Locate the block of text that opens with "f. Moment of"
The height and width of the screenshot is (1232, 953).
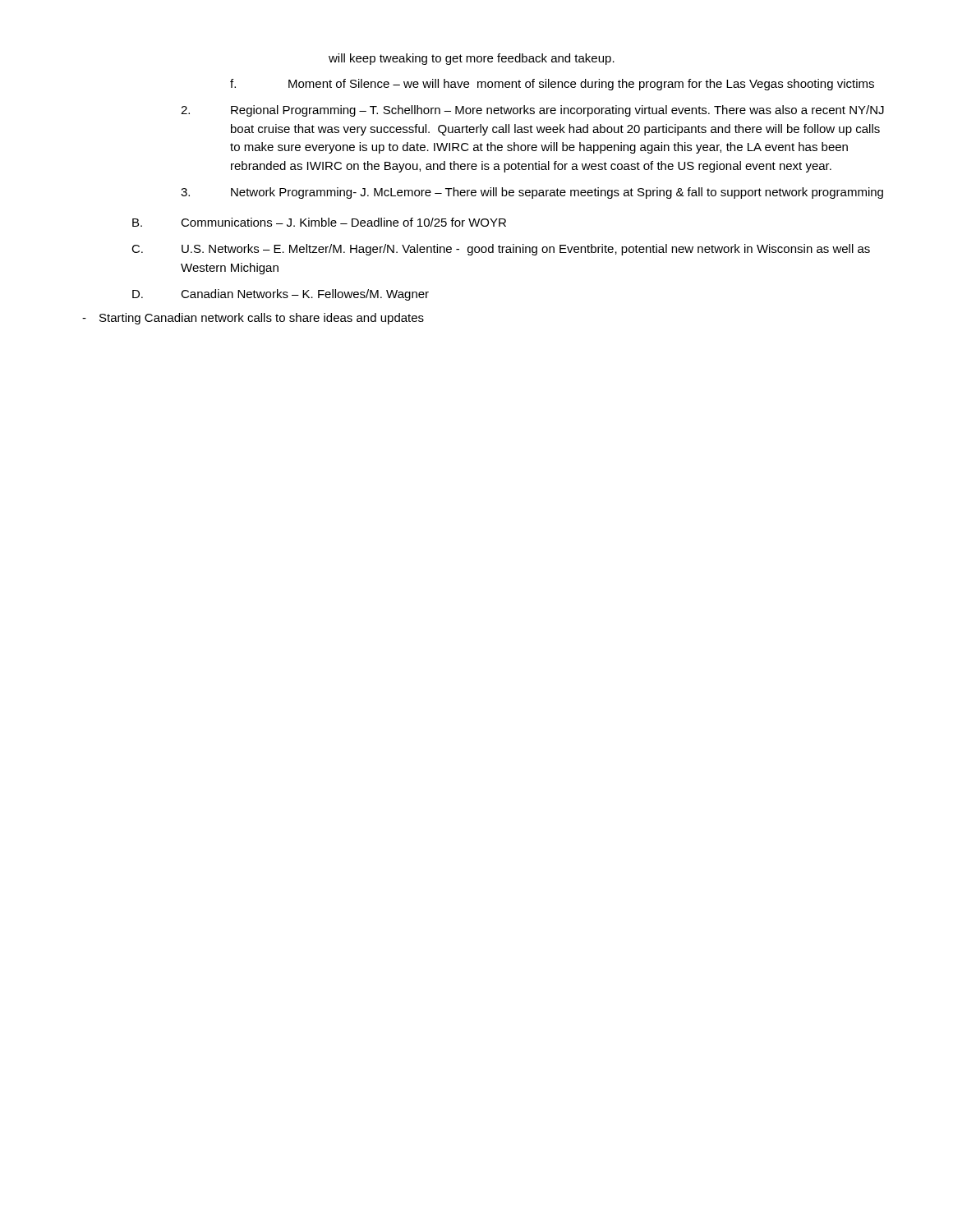click(559, 84)
